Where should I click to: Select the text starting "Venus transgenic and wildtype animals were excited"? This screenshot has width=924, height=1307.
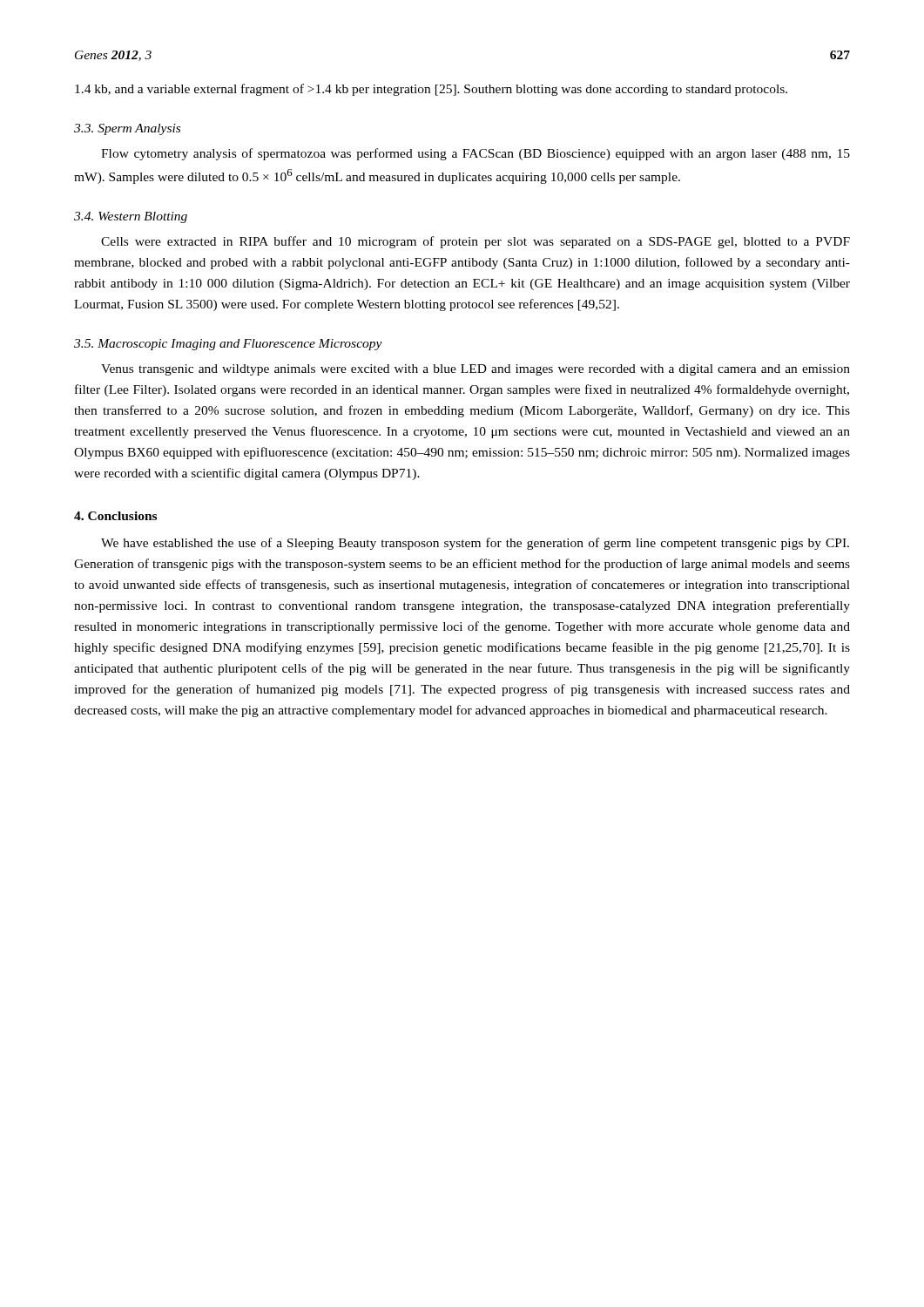[462, 421]
